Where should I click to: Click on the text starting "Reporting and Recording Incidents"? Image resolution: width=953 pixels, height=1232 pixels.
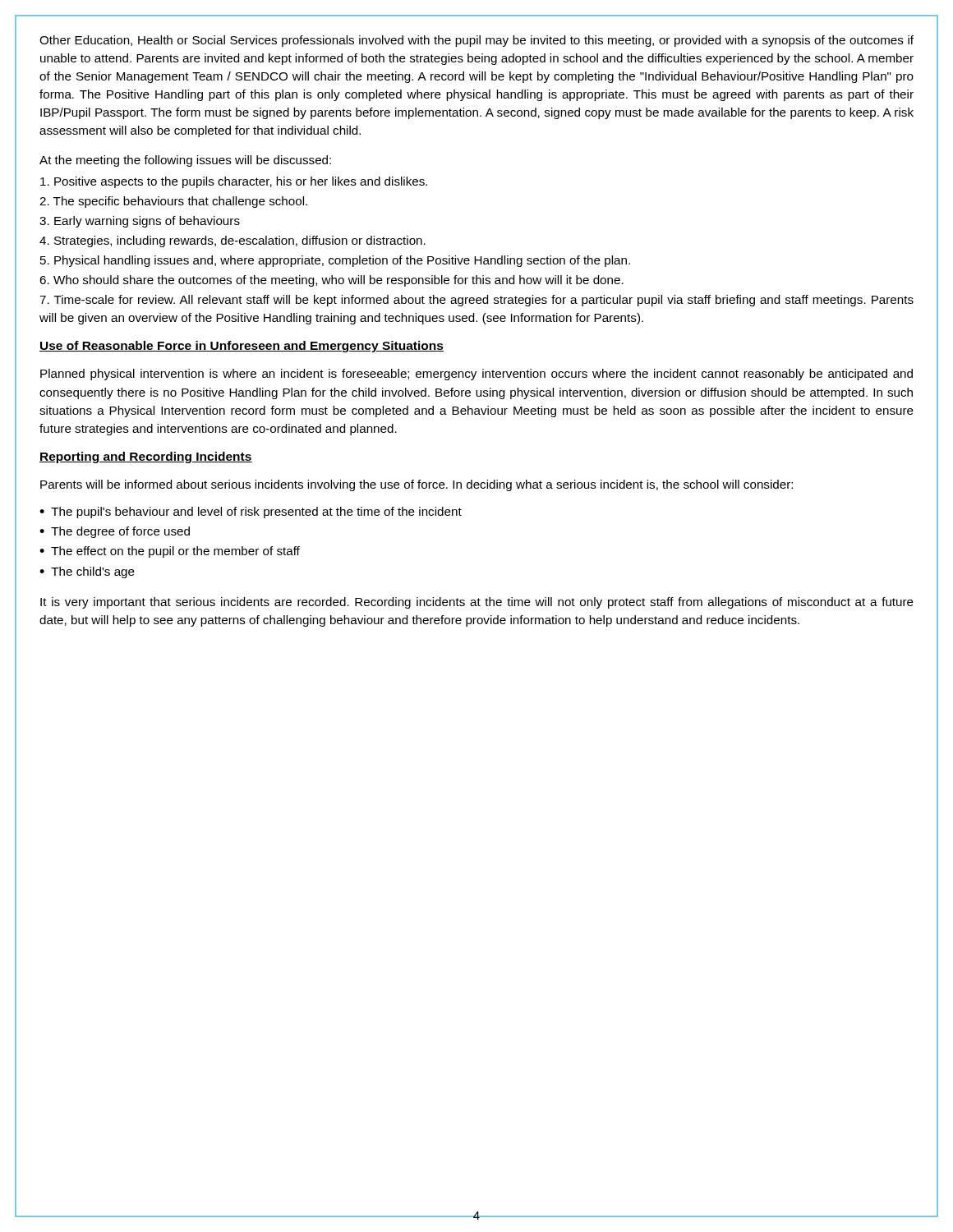tap(146, 456)
